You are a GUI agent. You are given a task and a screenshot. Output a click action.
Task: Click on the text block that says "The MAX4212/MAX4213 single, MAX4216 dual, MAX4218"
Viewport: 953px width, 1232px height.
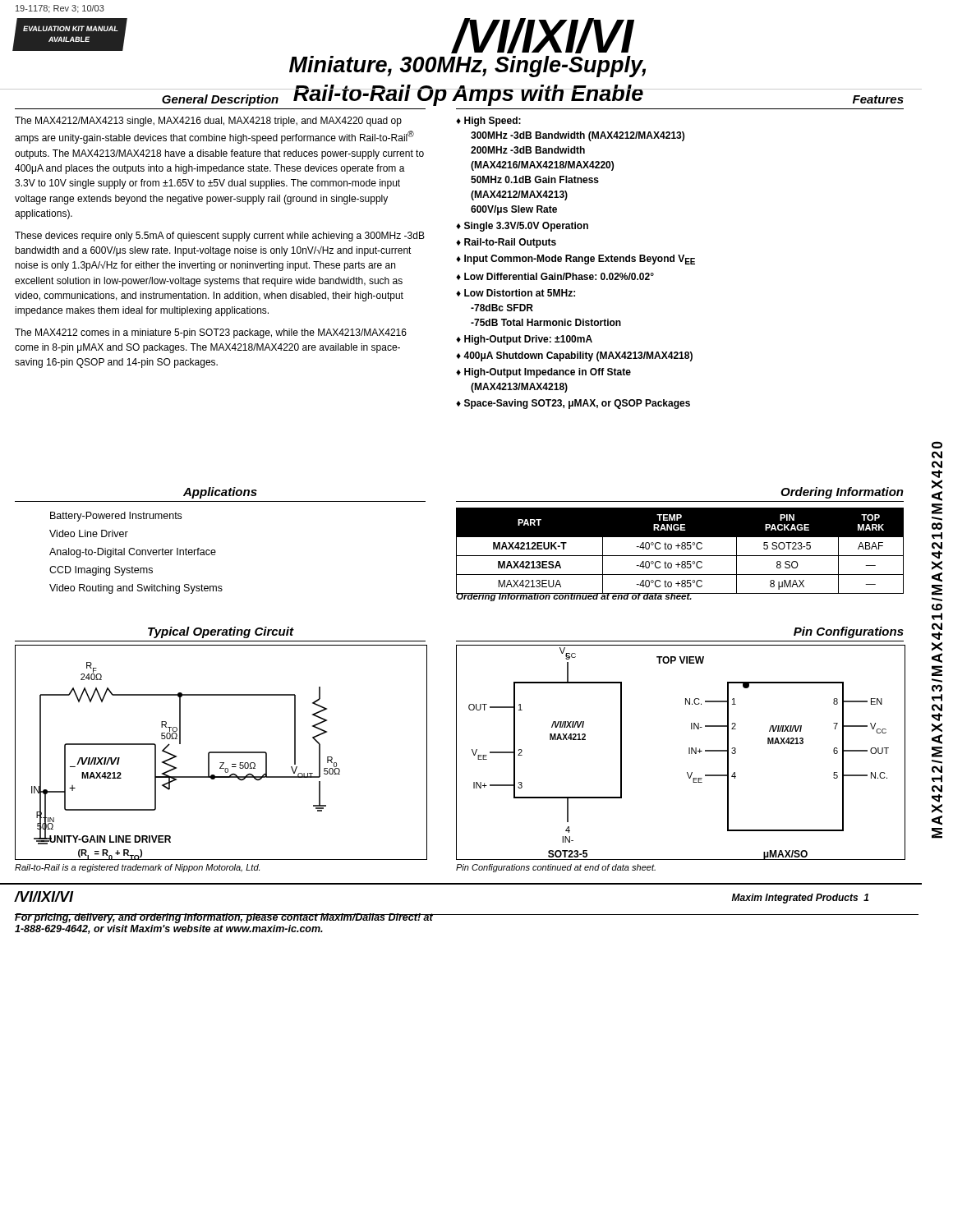point(220,242)
